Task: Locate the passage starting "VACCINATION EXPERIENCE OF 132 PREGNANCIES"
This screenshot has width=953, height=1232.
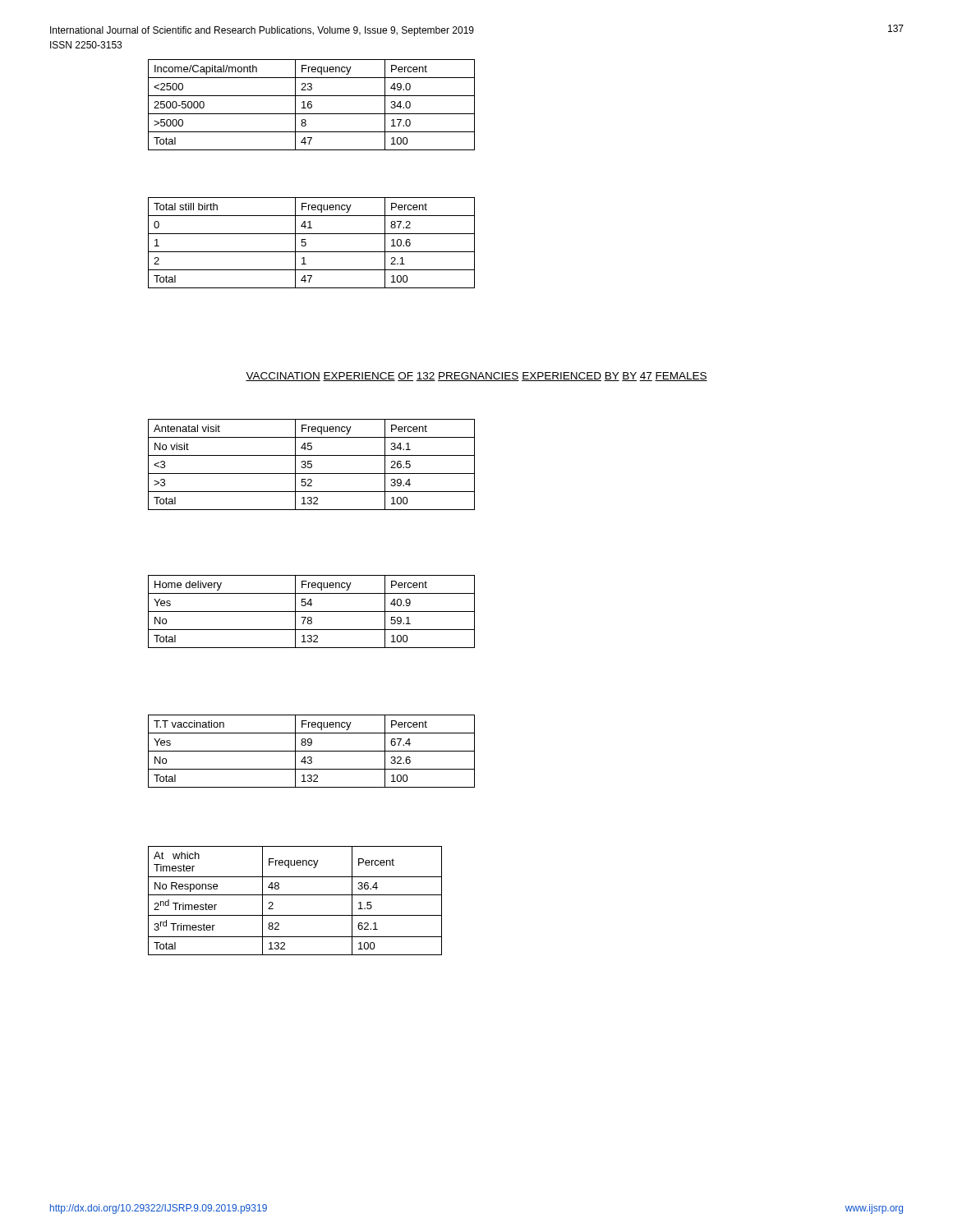Action: tap(476, 376)
